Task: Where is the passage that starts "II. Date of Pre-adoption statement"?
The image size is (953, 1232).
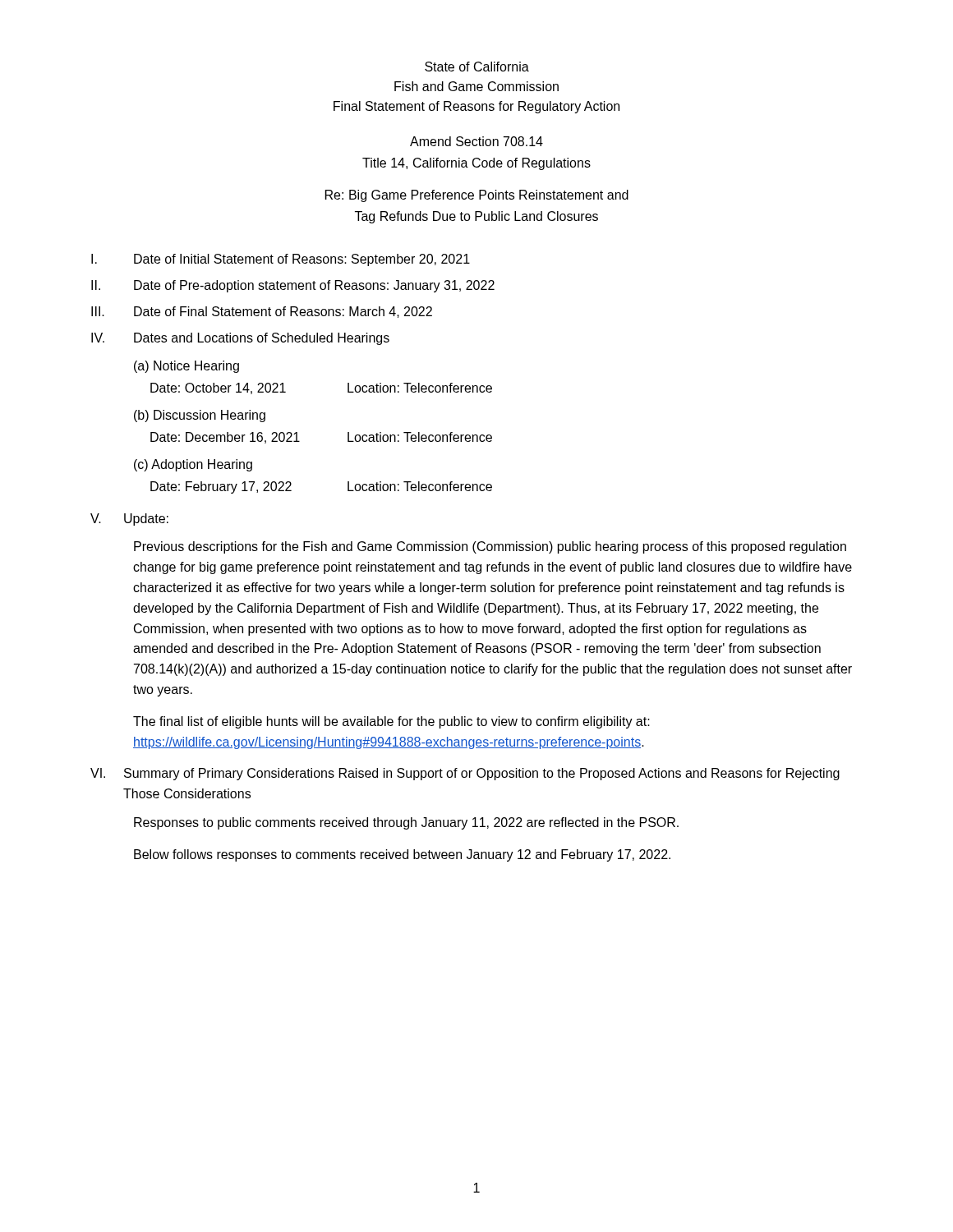Action: click(x=293, y=286)
